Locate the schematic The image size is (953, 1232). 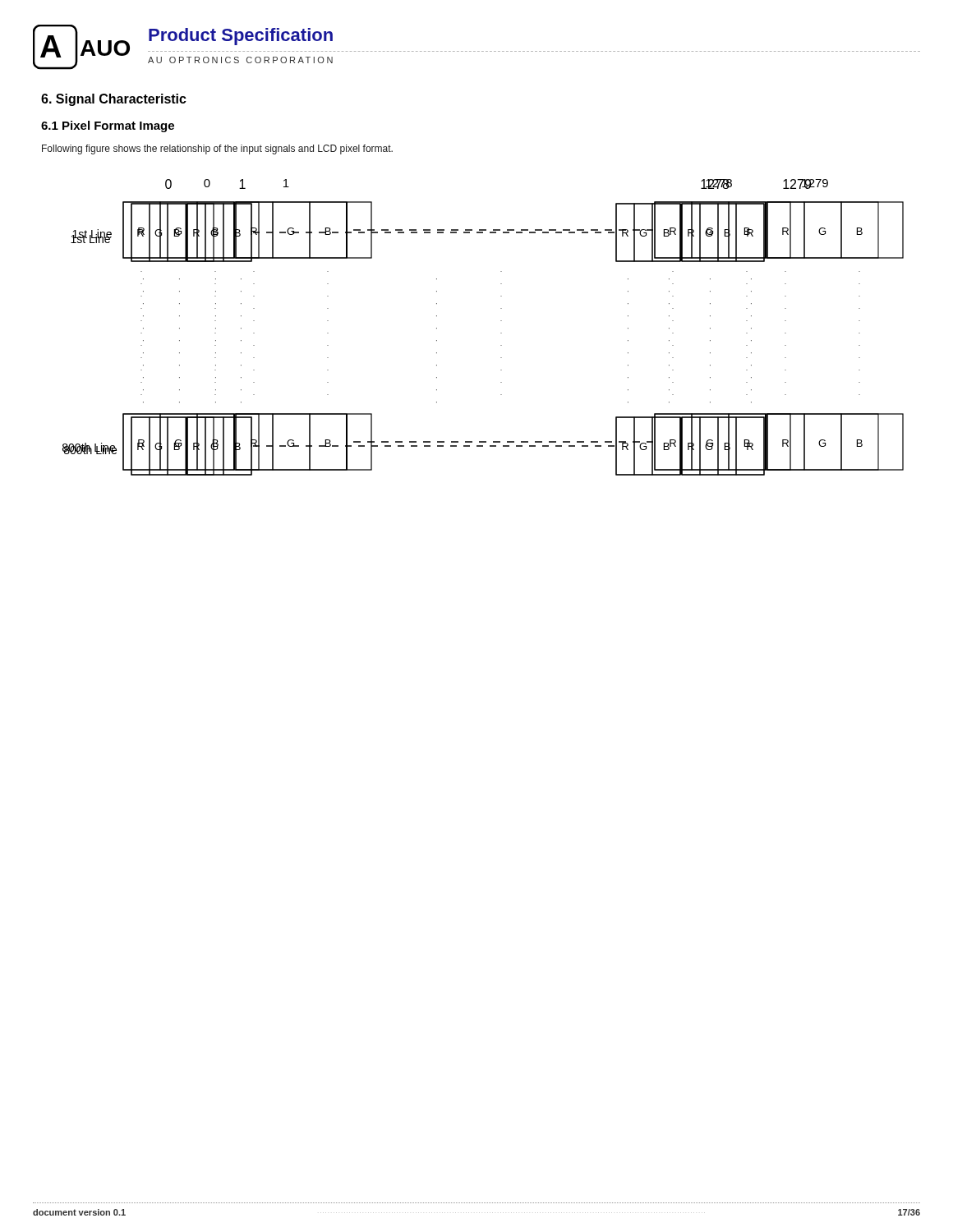(476, 327)
